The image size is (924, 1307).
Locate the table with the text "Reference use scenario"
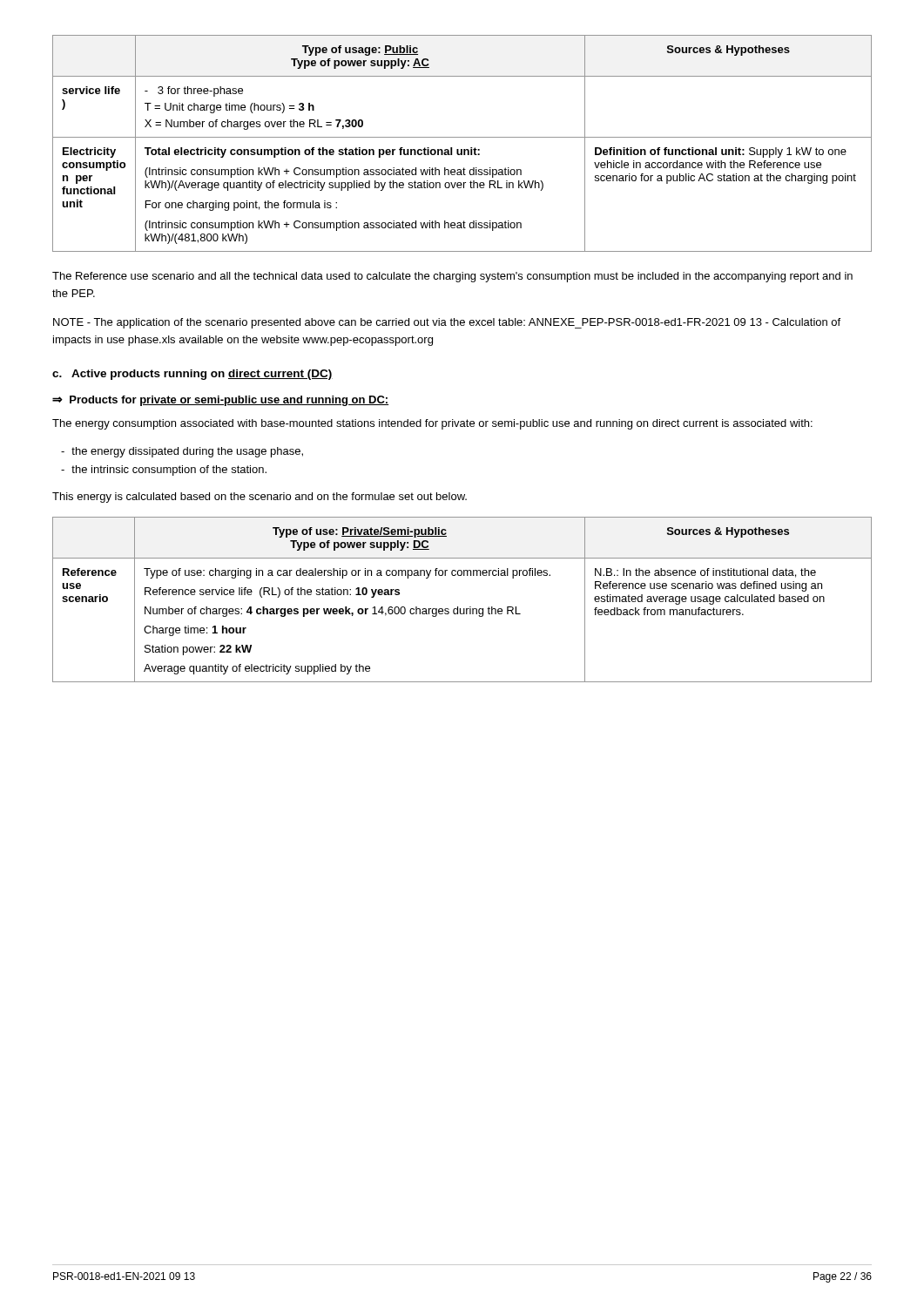pos(462,599)
